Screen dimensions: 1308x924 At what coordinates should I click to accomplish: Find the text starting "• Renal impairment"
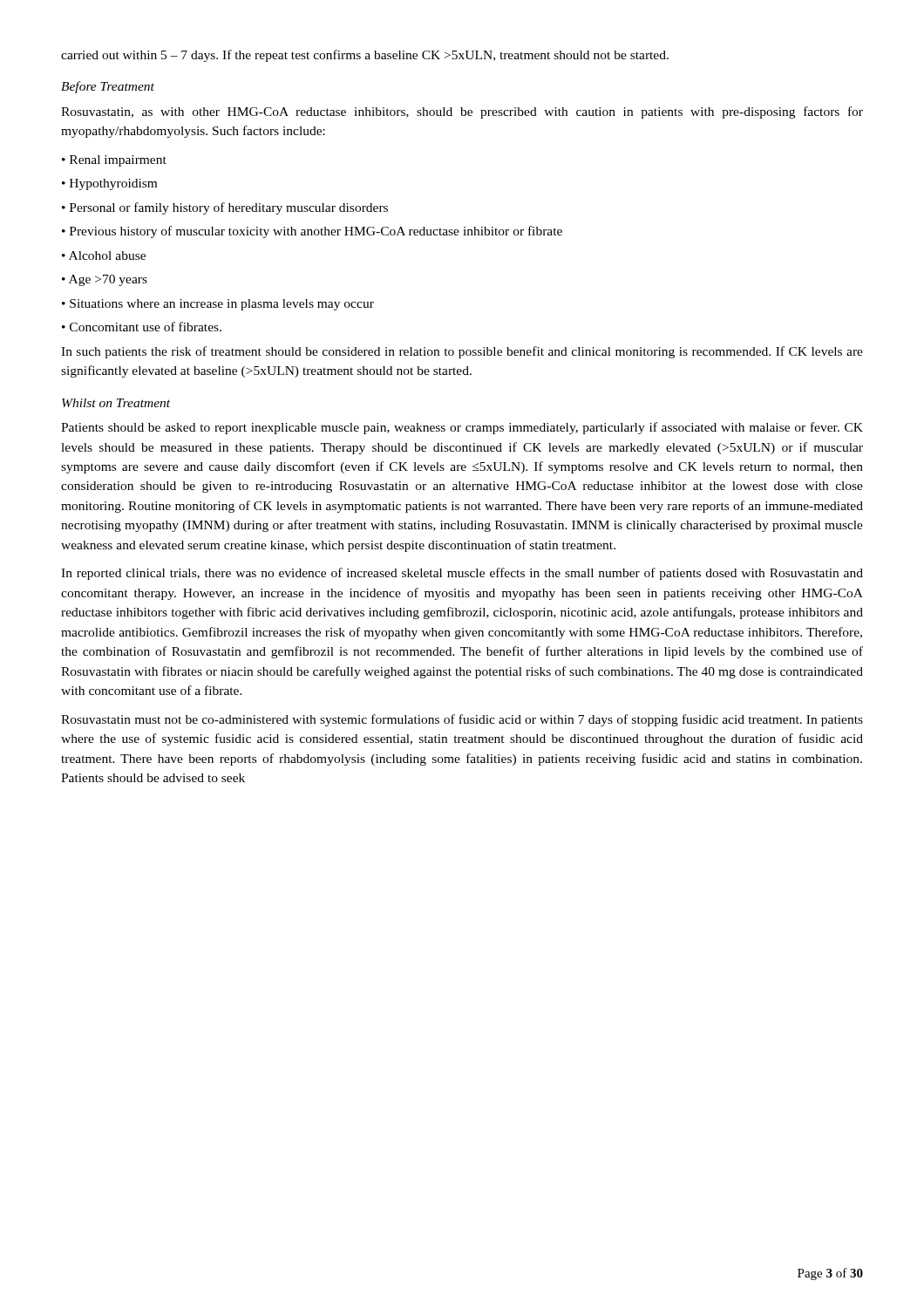click(114, 161)
